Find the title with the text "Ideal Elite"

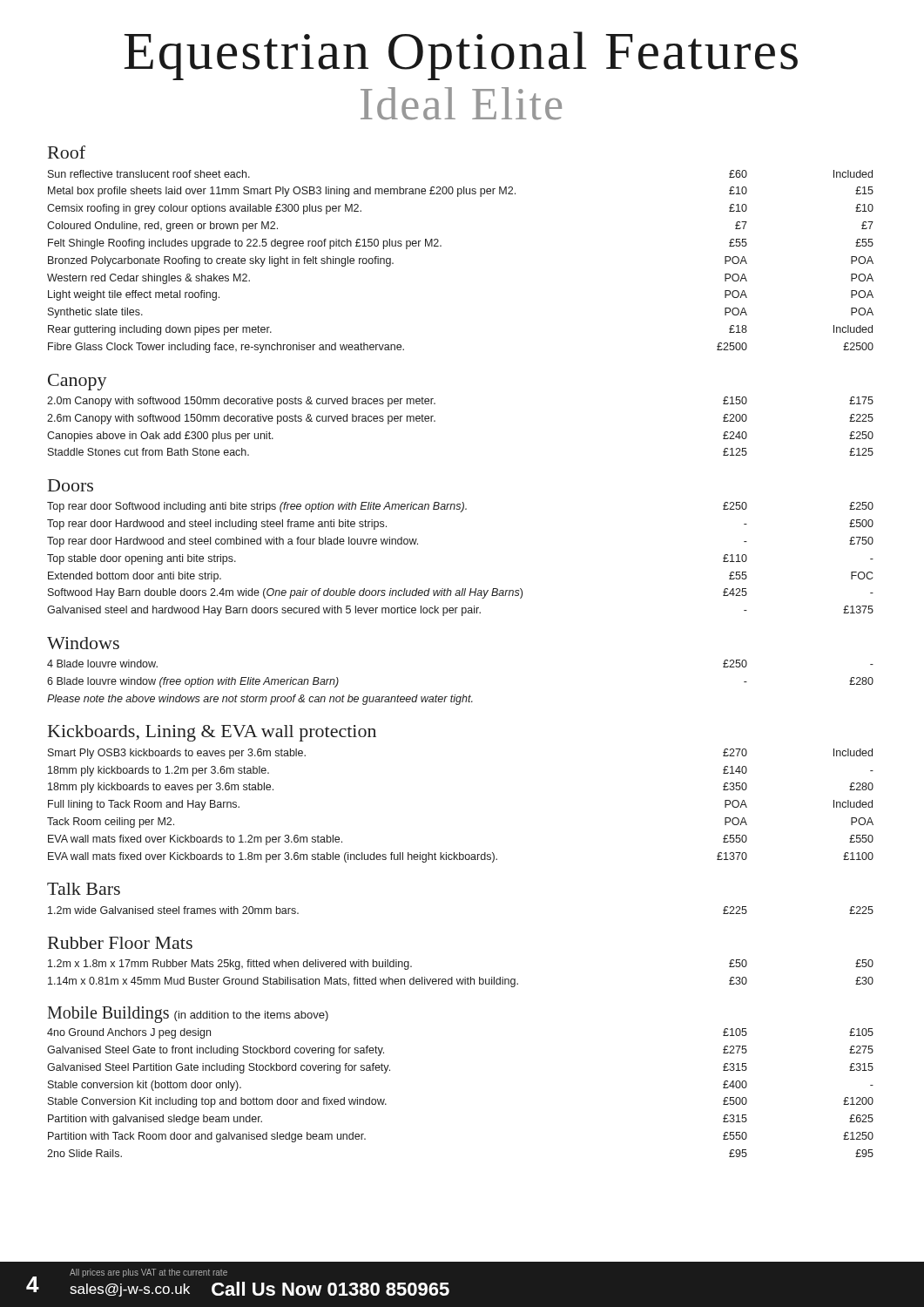pyautogui.click(x=462, y=104)
